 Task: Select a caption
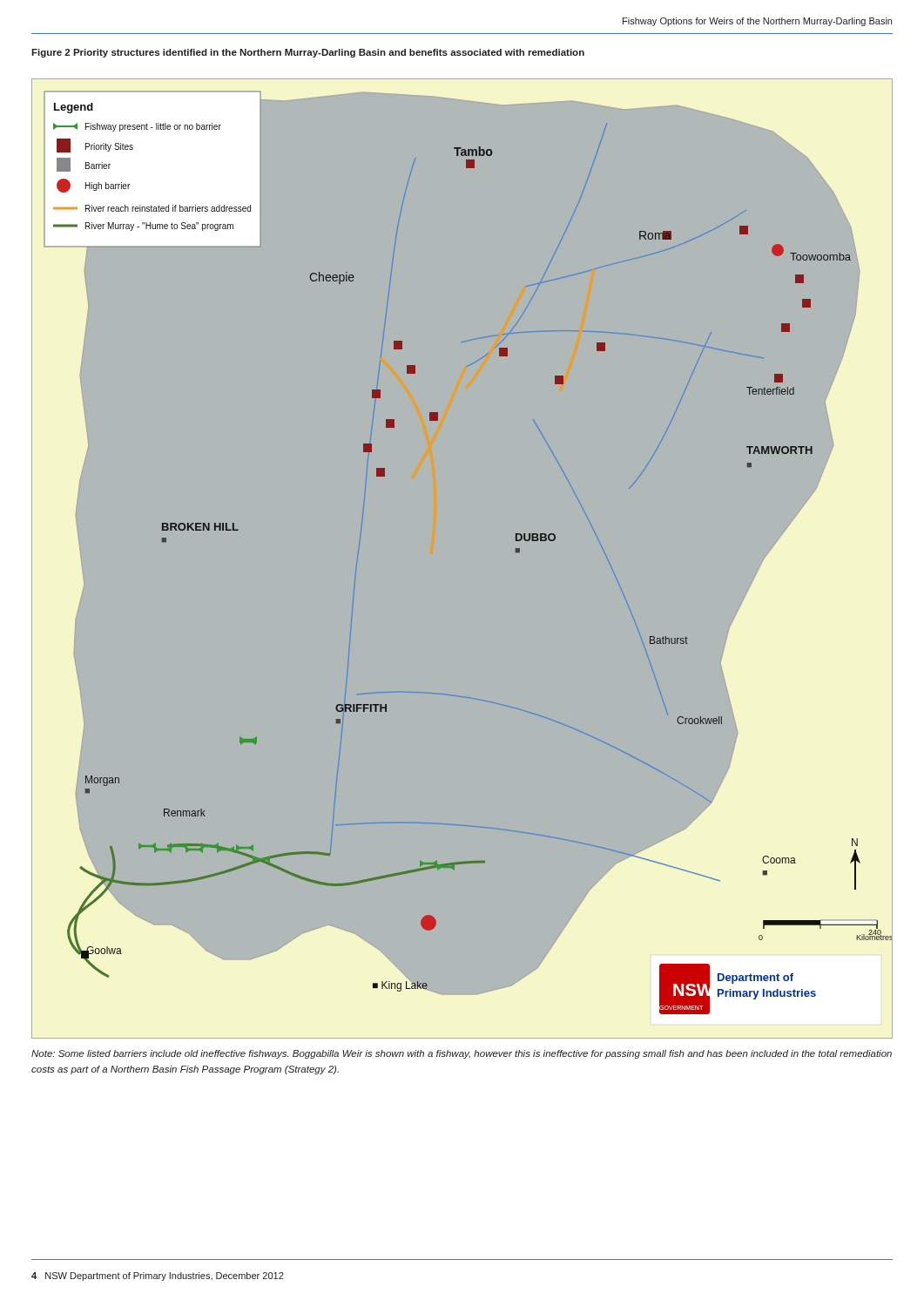(308, 52)
